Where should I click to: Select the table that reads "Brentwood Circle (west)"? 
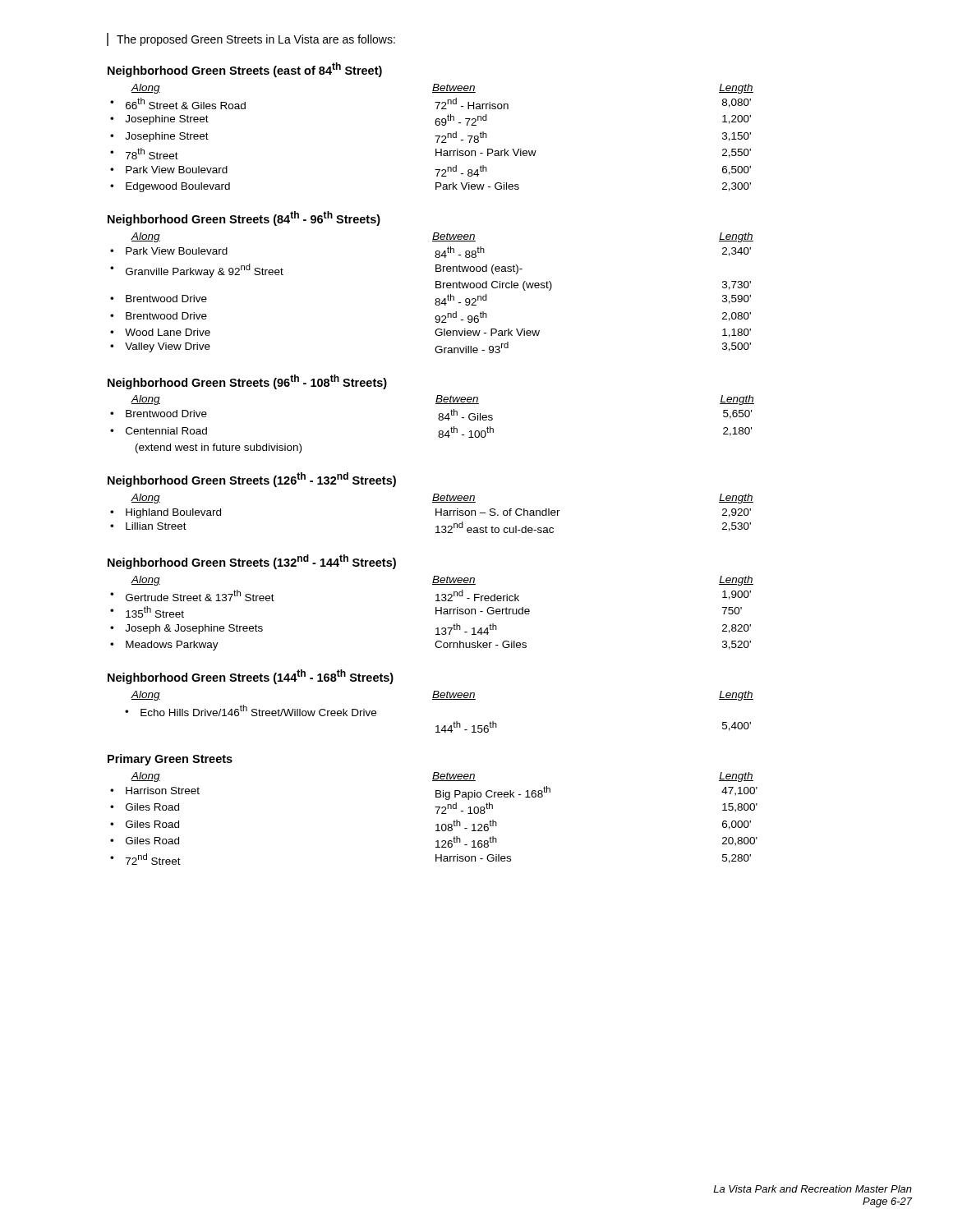click(464, 293)
